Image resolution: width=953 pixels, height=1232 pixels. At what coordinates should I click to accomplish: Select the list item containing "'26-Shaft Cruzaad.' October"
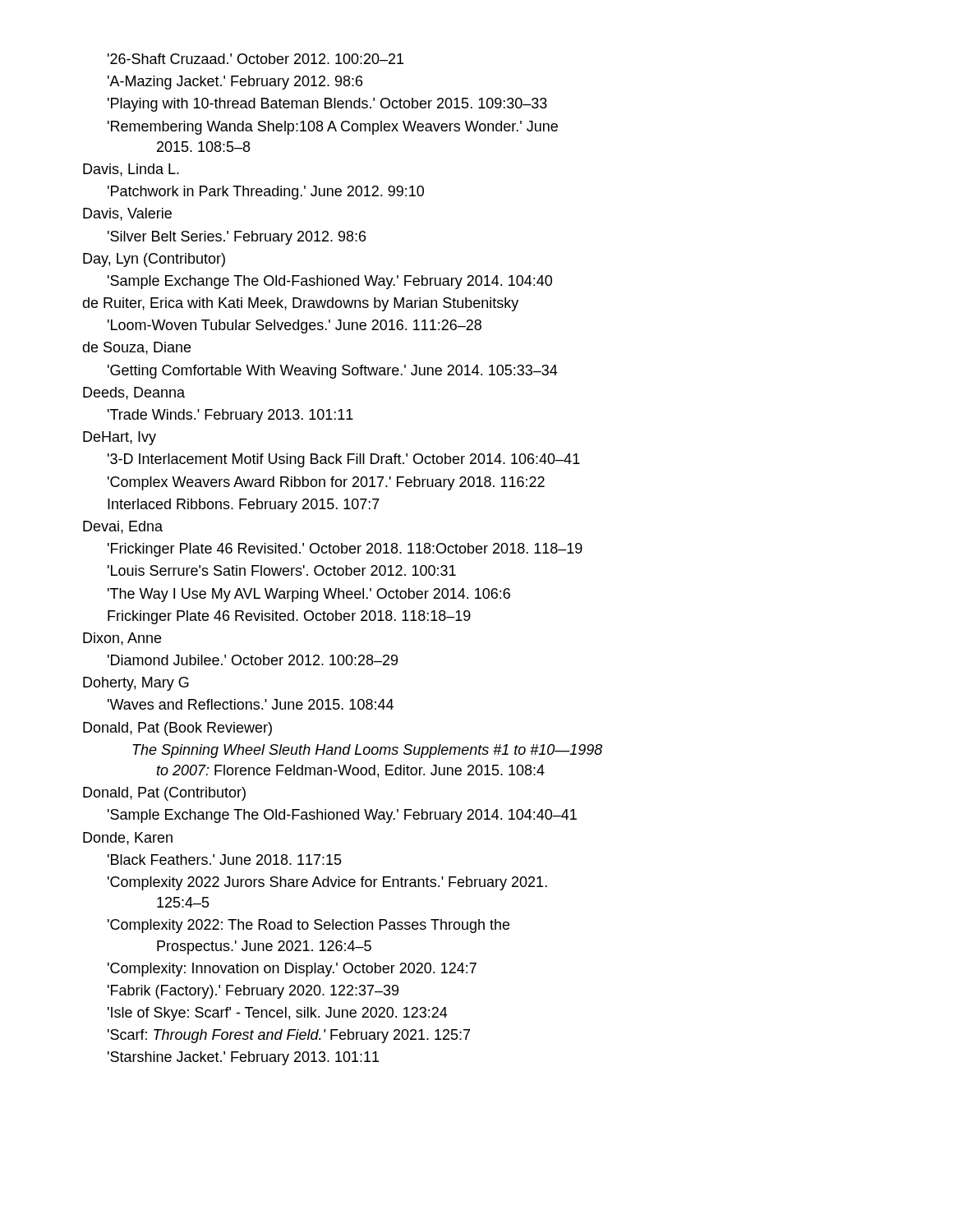coord(256,59)
